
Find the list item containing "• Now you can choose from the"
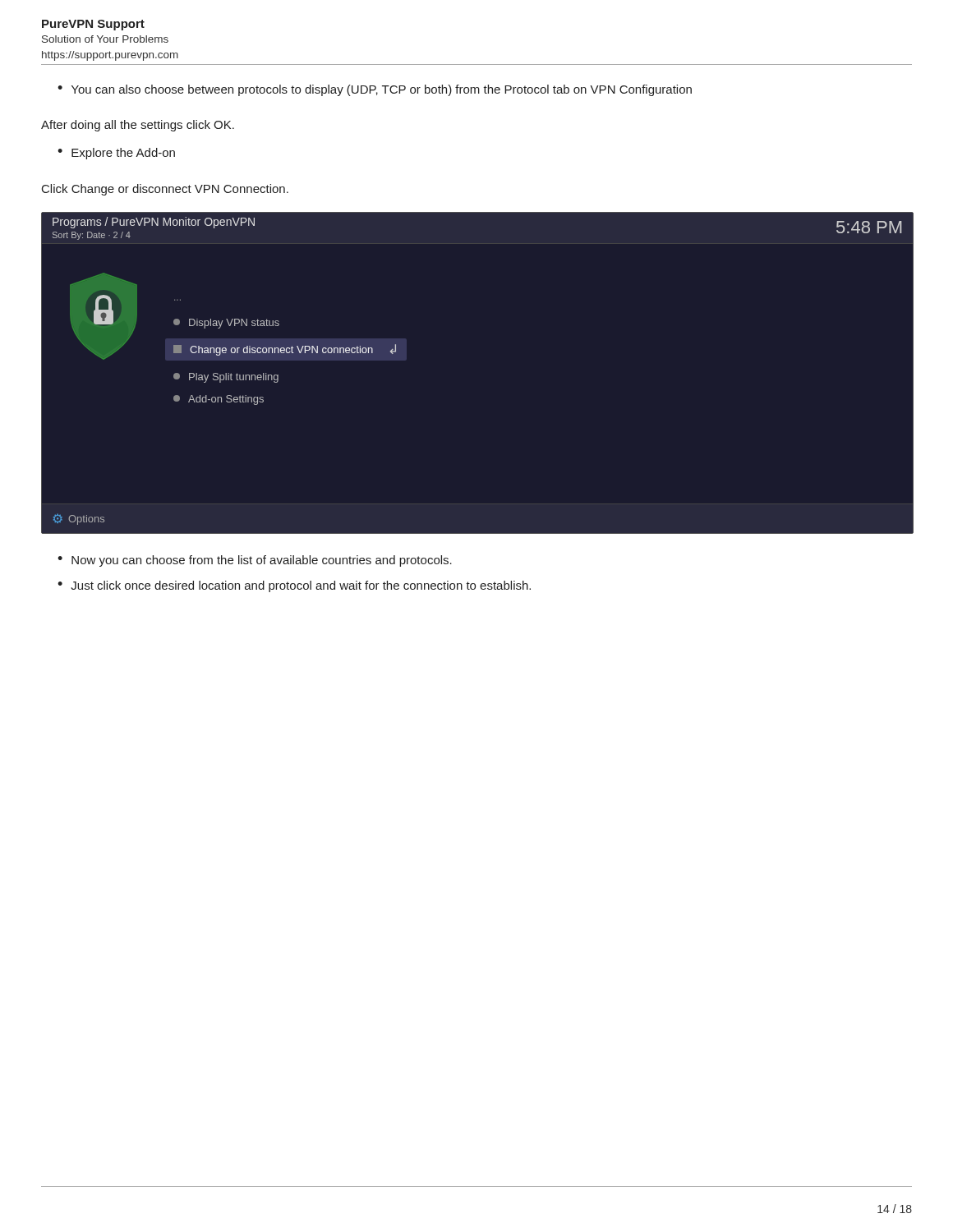[x=255, y=559]
